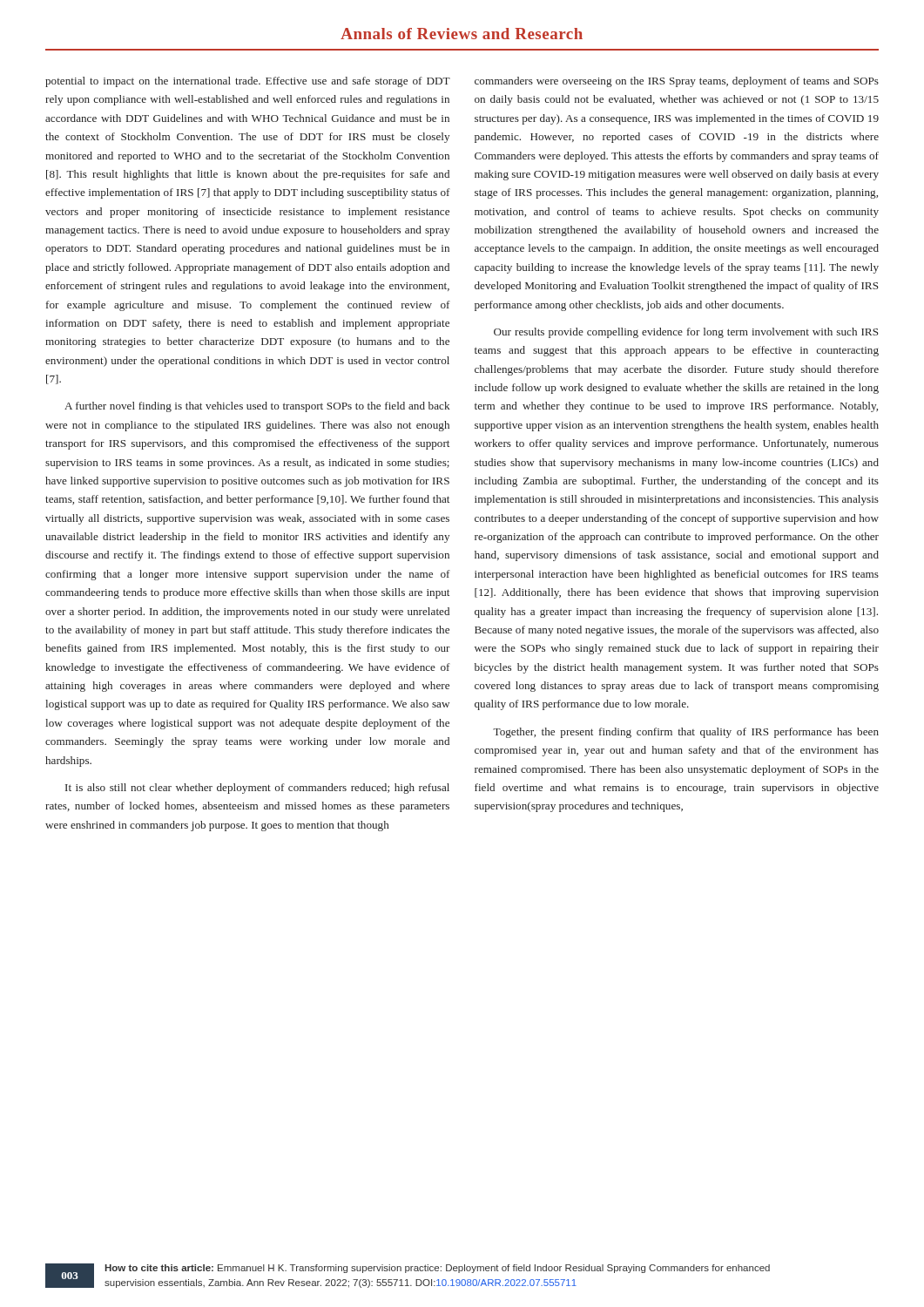
Task: Navigate to the passage starting "A further novel finding is"
Action: (x=248, y=583)
